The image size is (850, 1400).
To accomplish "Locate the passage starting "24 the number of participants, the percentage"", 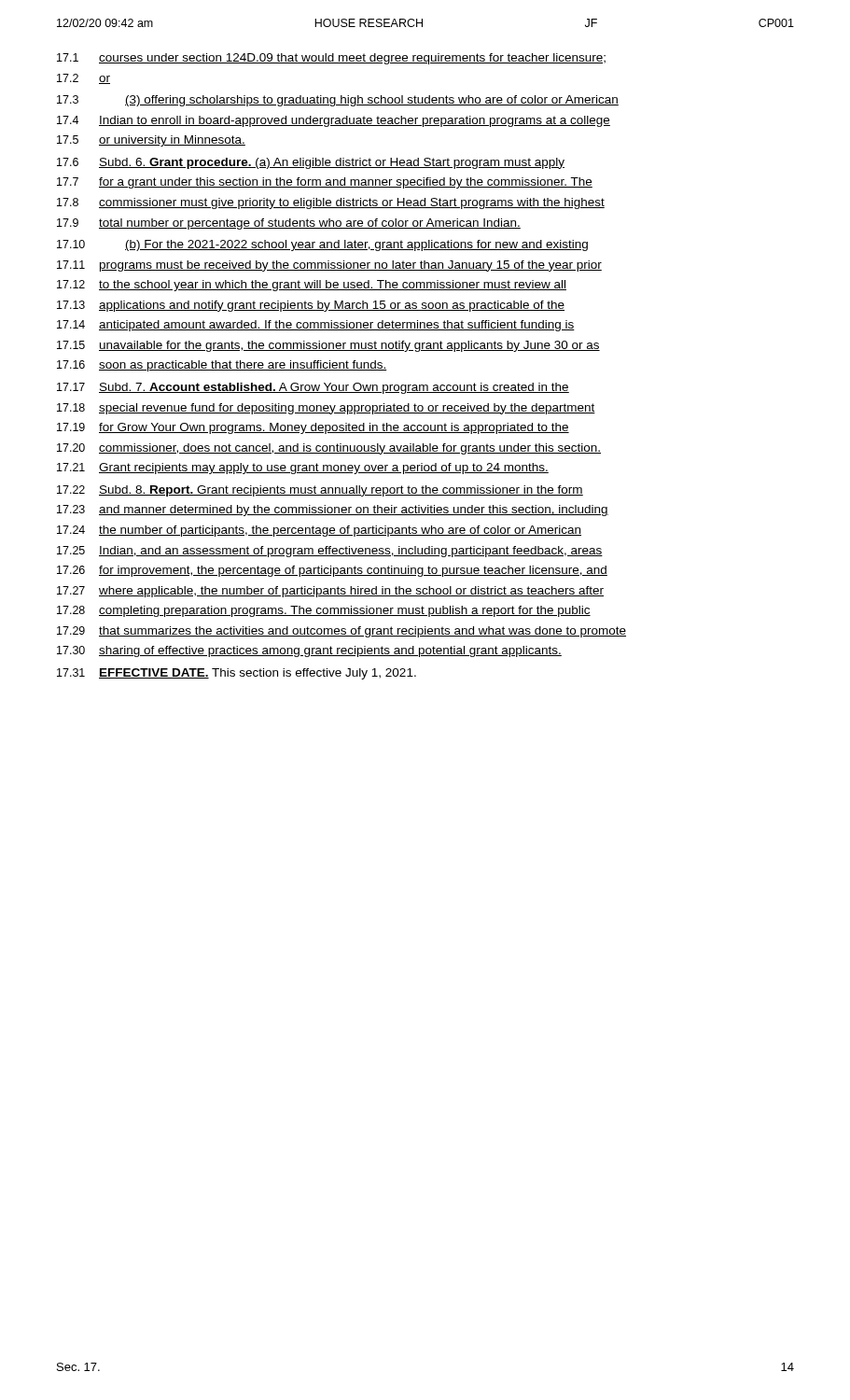I will (x=425, y=530).
